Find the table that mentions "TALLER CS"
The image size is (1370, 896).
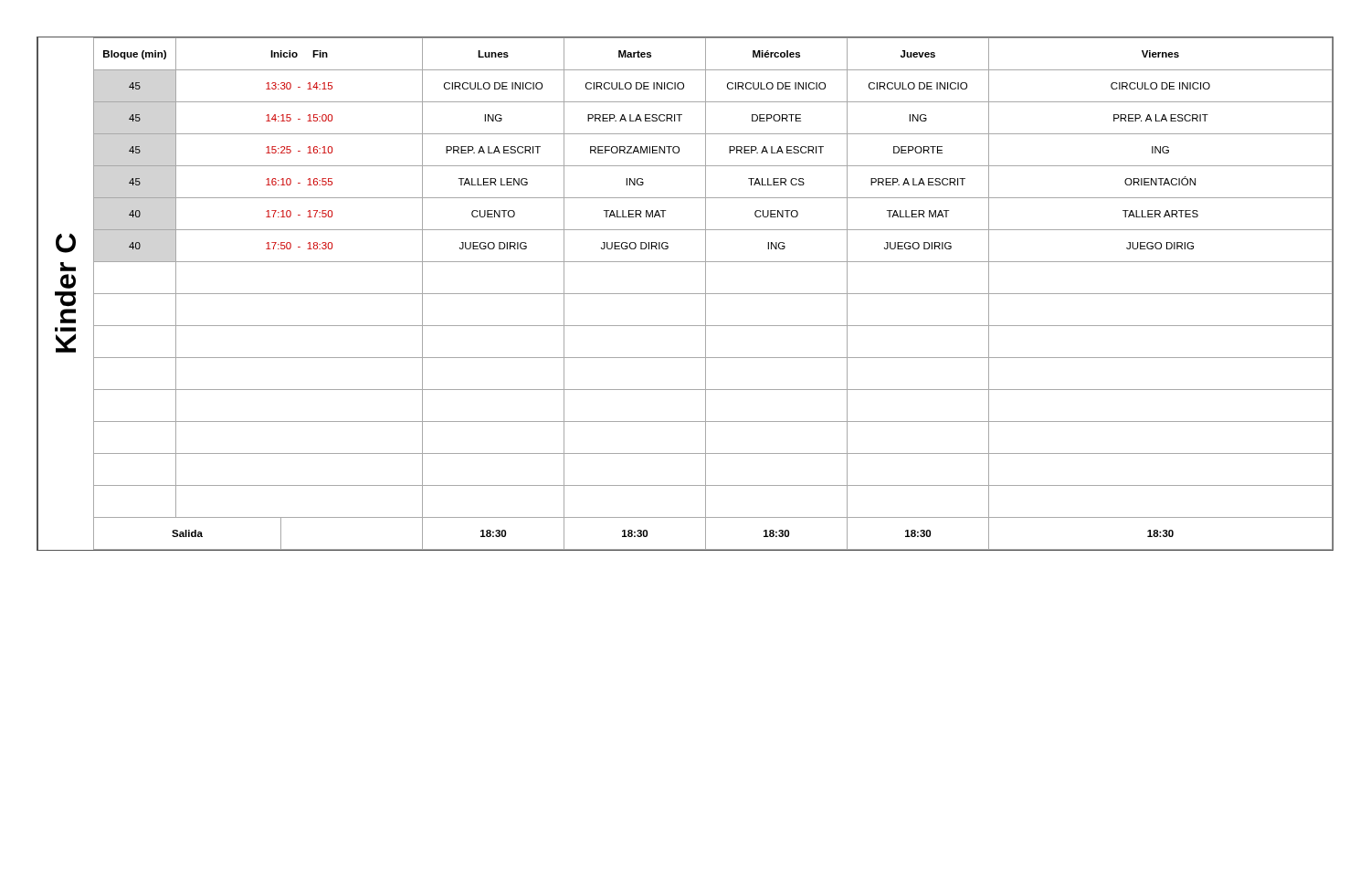(685, 294)
